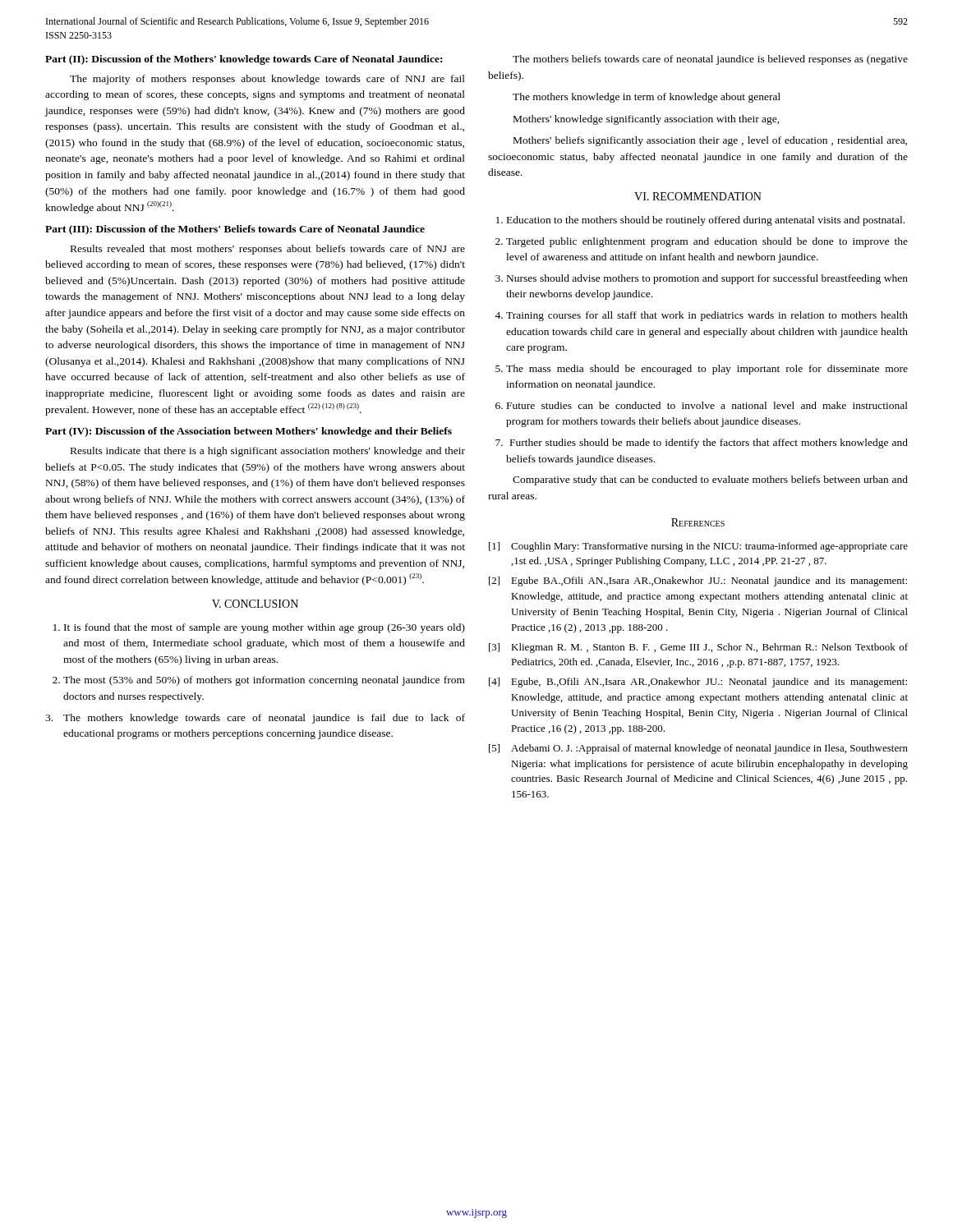The image size is (953, 1232).
Task: Click on the section header that reads "Part (III): Discussion of"
Action: click(235, 229)
